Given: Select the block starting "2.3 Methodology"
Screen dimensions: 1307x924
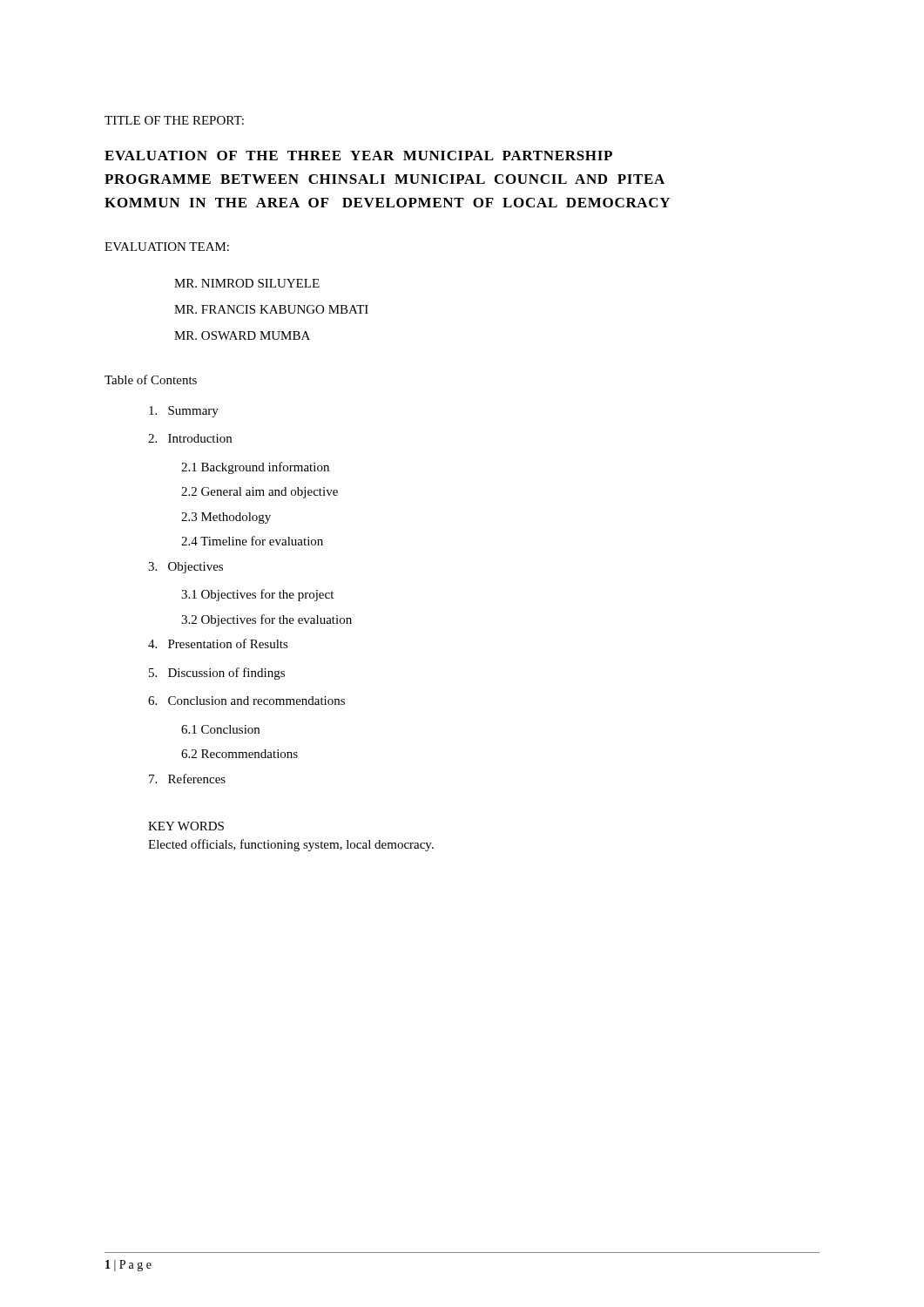Looking at the screenshot, I should coord(226,516).
